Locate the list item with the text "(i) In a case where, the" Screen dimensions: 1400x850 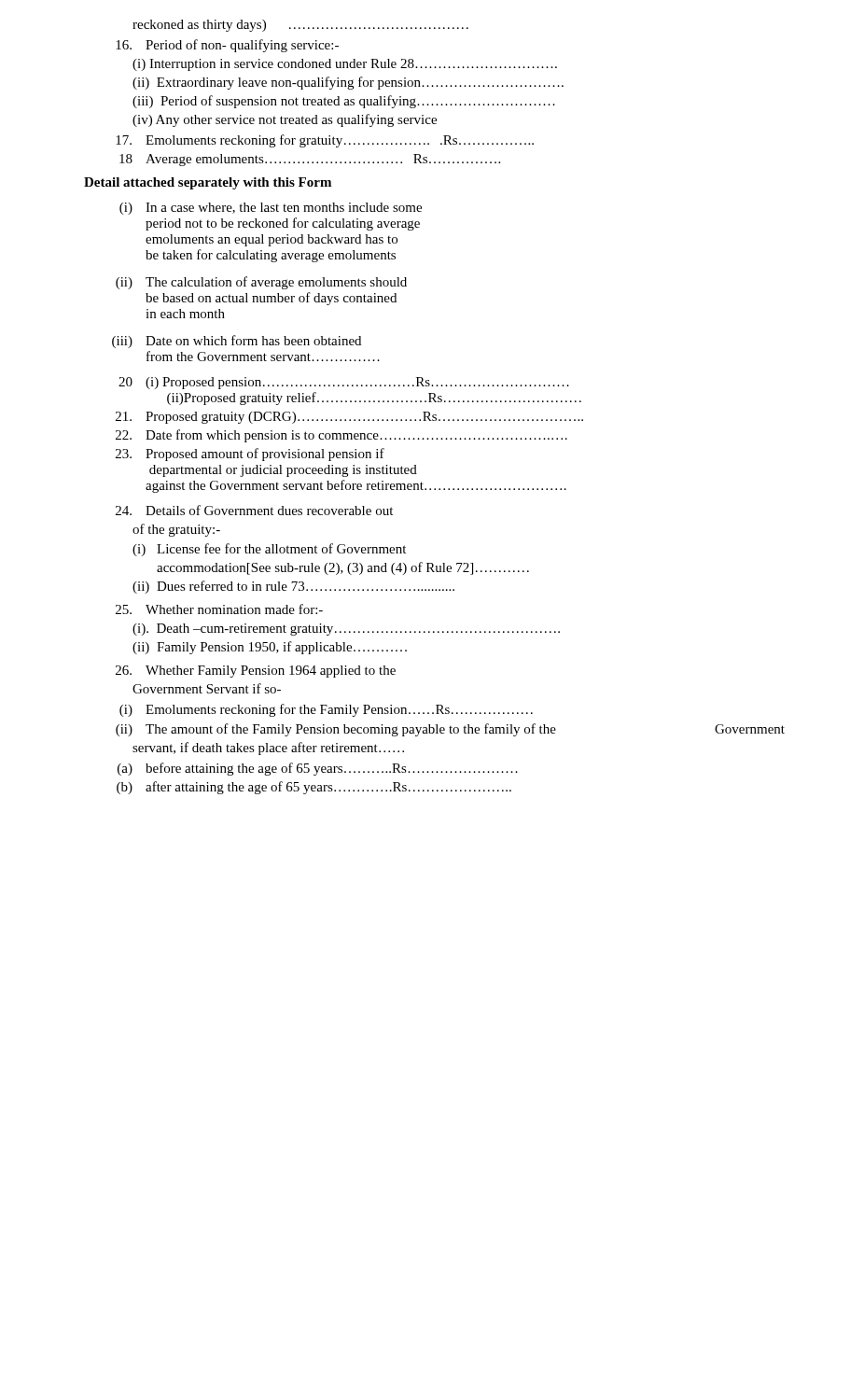(x=253, y=231)
